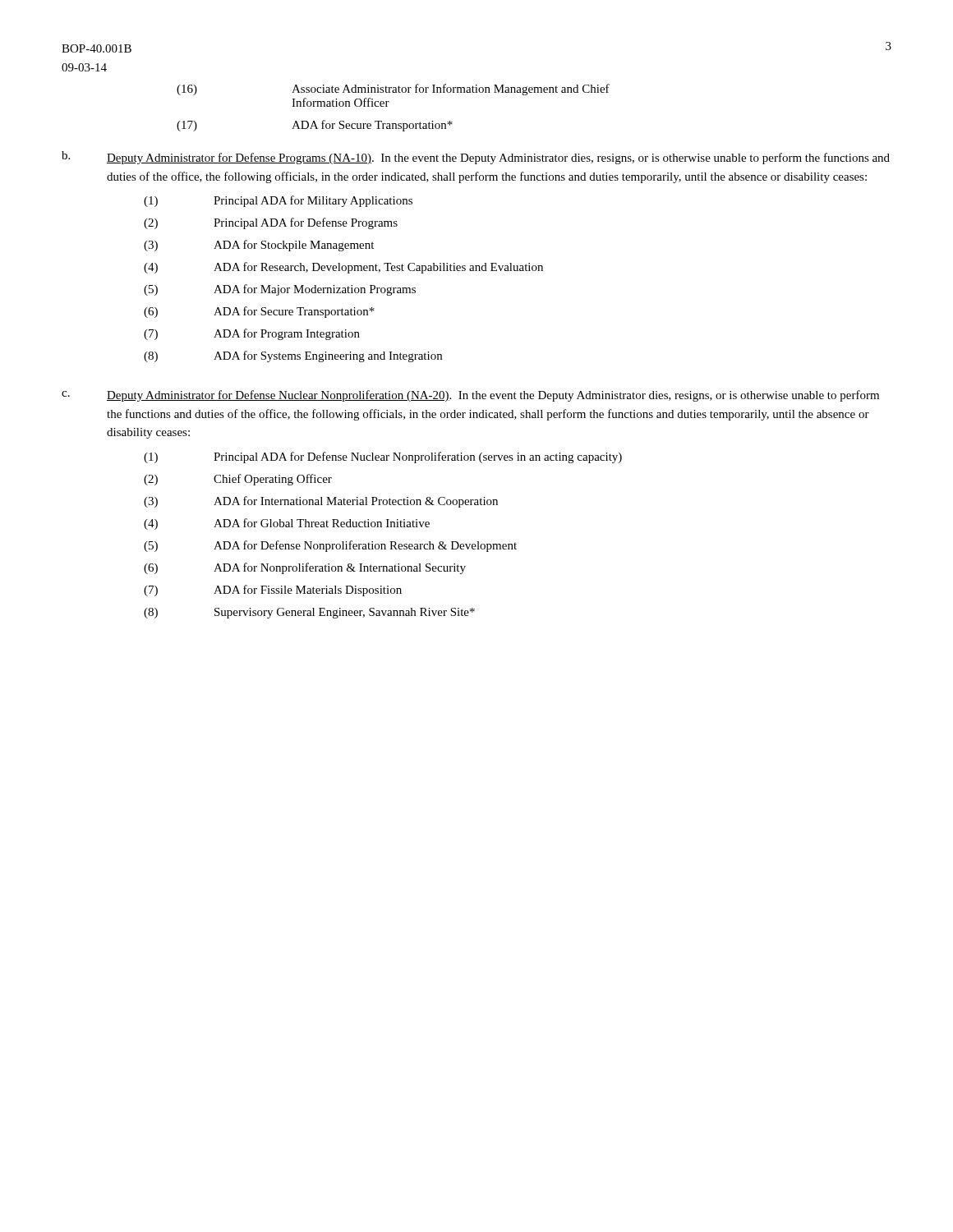Select the list item with the text "(2) Chief Operating Officer"
Image resolution: width=953 pixels, height=1232 pixels.
click(x=238, y=480)
